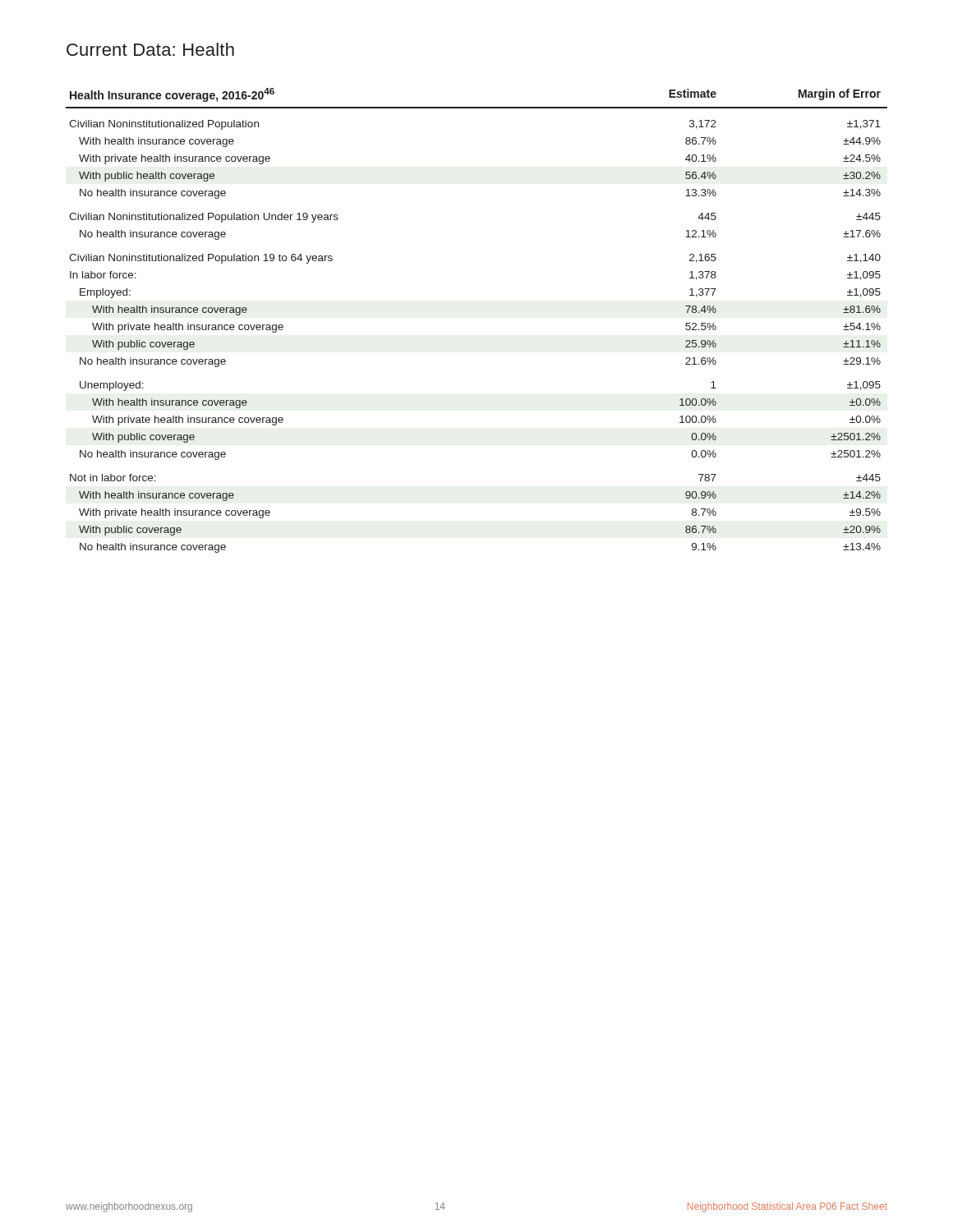Locate the element starting "Current Data: Health"
Viewport: 953px width, 1232px height.
coord(150,50)
